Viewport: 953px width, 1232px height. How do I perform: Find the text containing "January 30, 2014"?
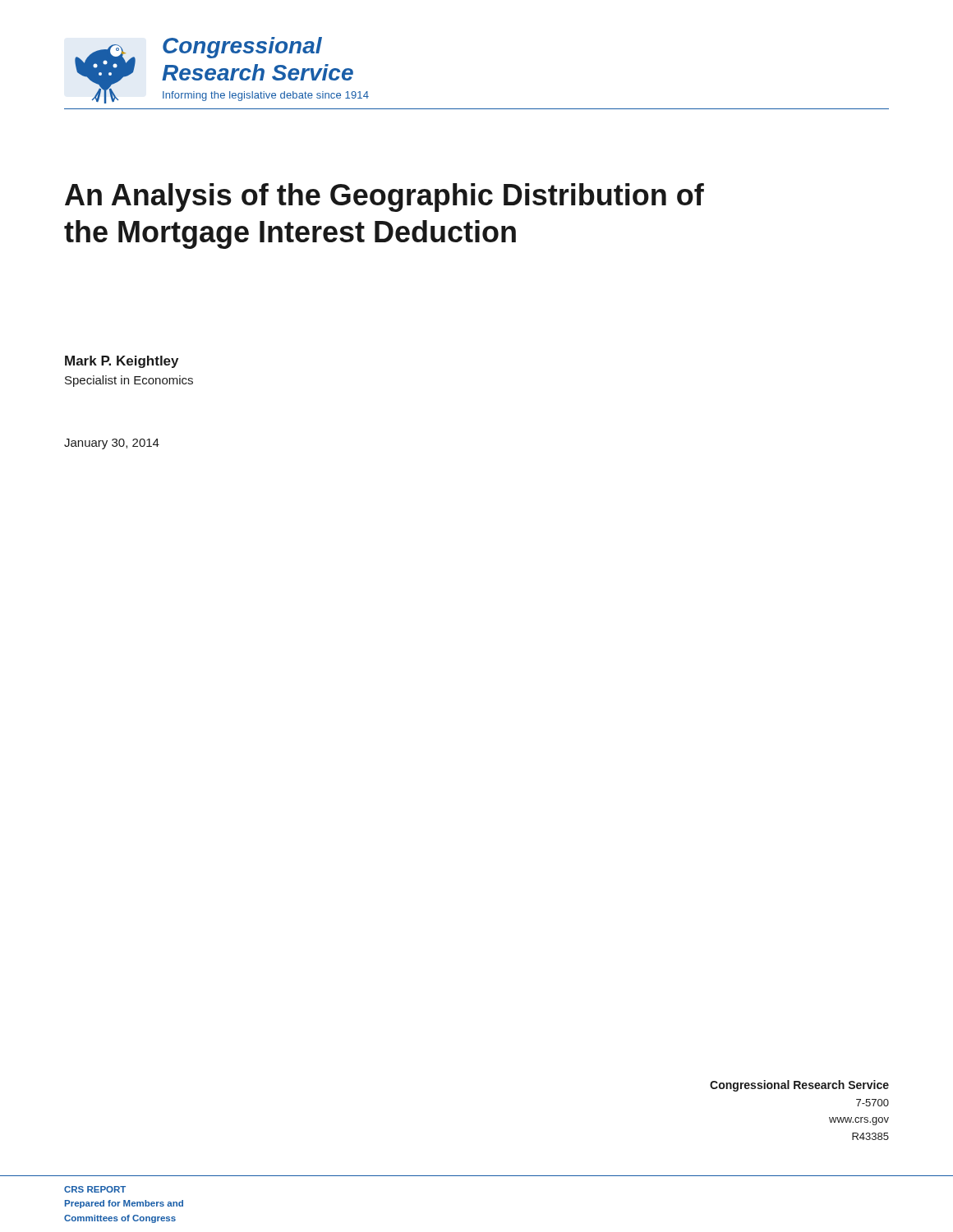[x=112, y=442]
